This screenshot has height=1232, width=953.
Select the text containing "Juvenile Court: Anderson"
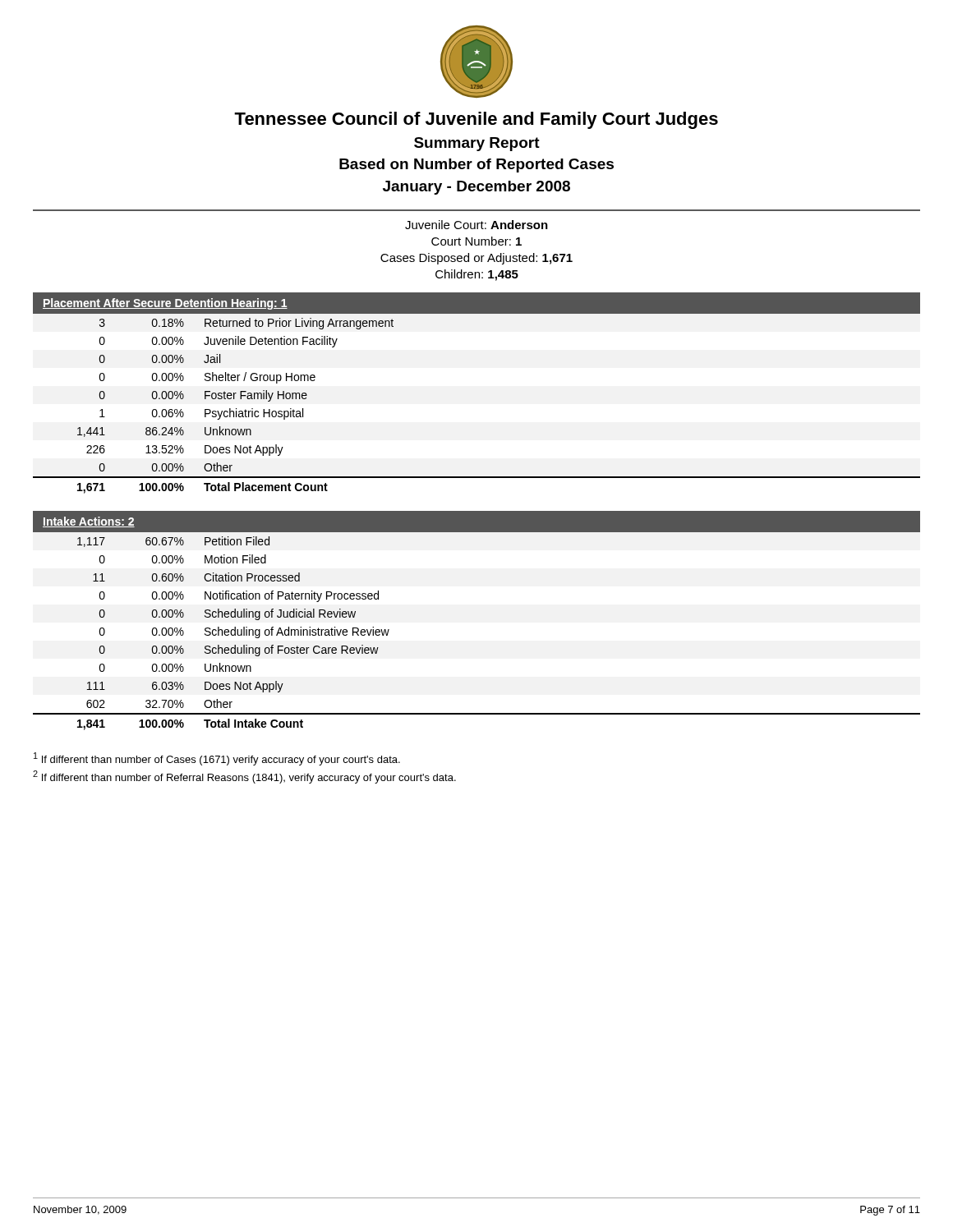[x=476, y=224]
